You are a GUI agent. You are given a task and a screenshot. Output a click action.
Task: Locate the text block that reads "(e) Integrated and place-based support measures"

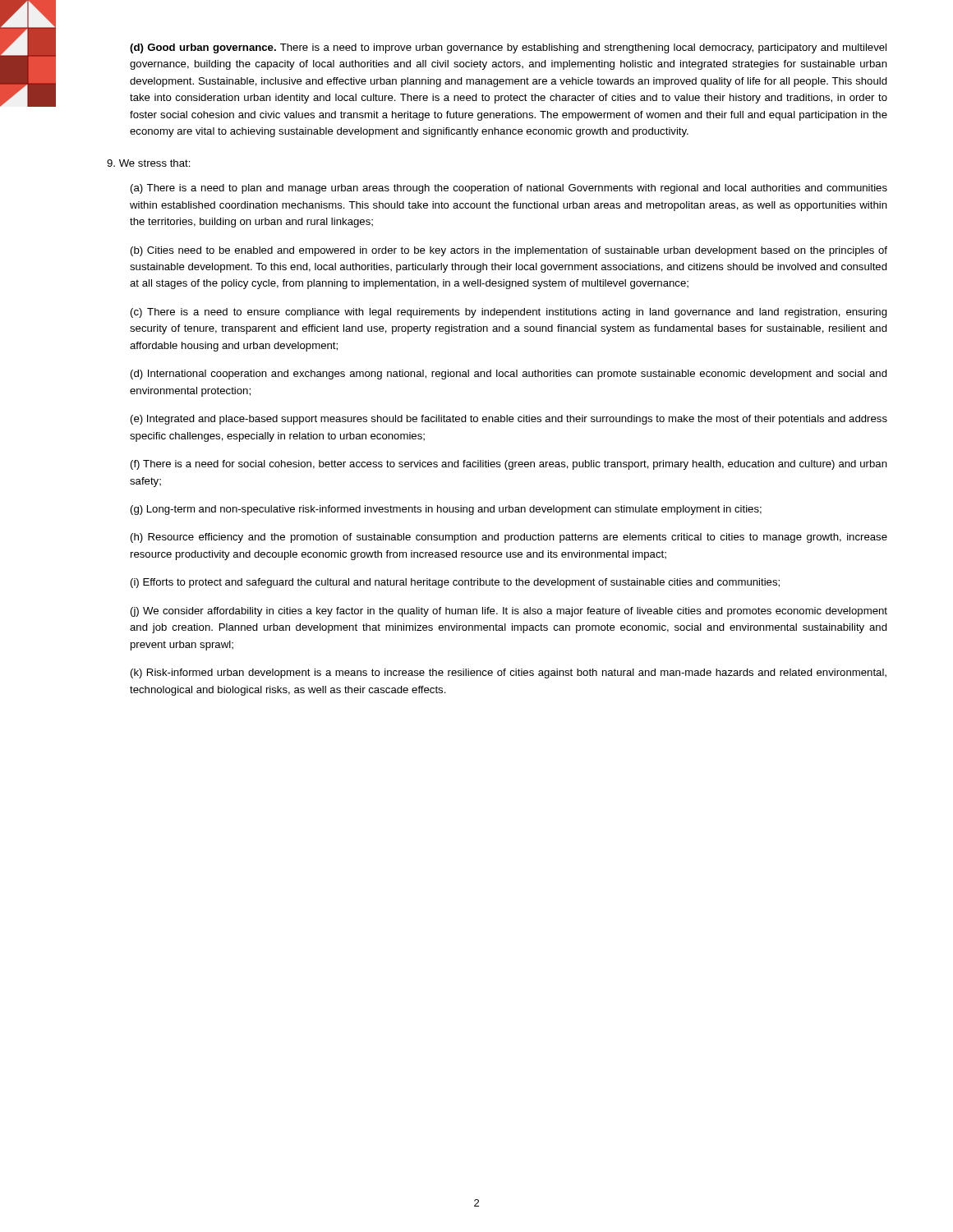[509, 427]
